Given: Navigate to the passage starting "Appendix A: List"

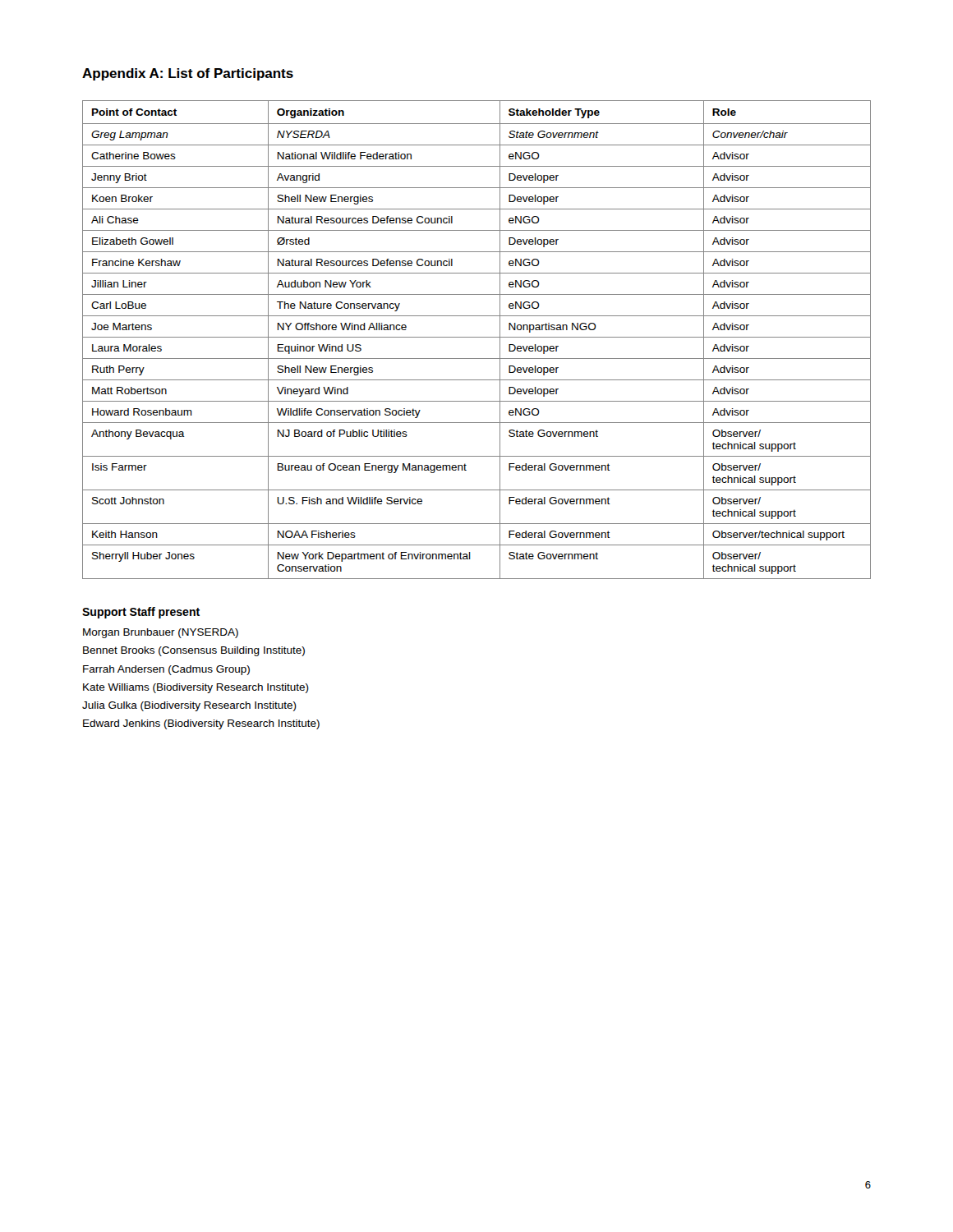Looking at the screenshot, I should coord(188,73).
